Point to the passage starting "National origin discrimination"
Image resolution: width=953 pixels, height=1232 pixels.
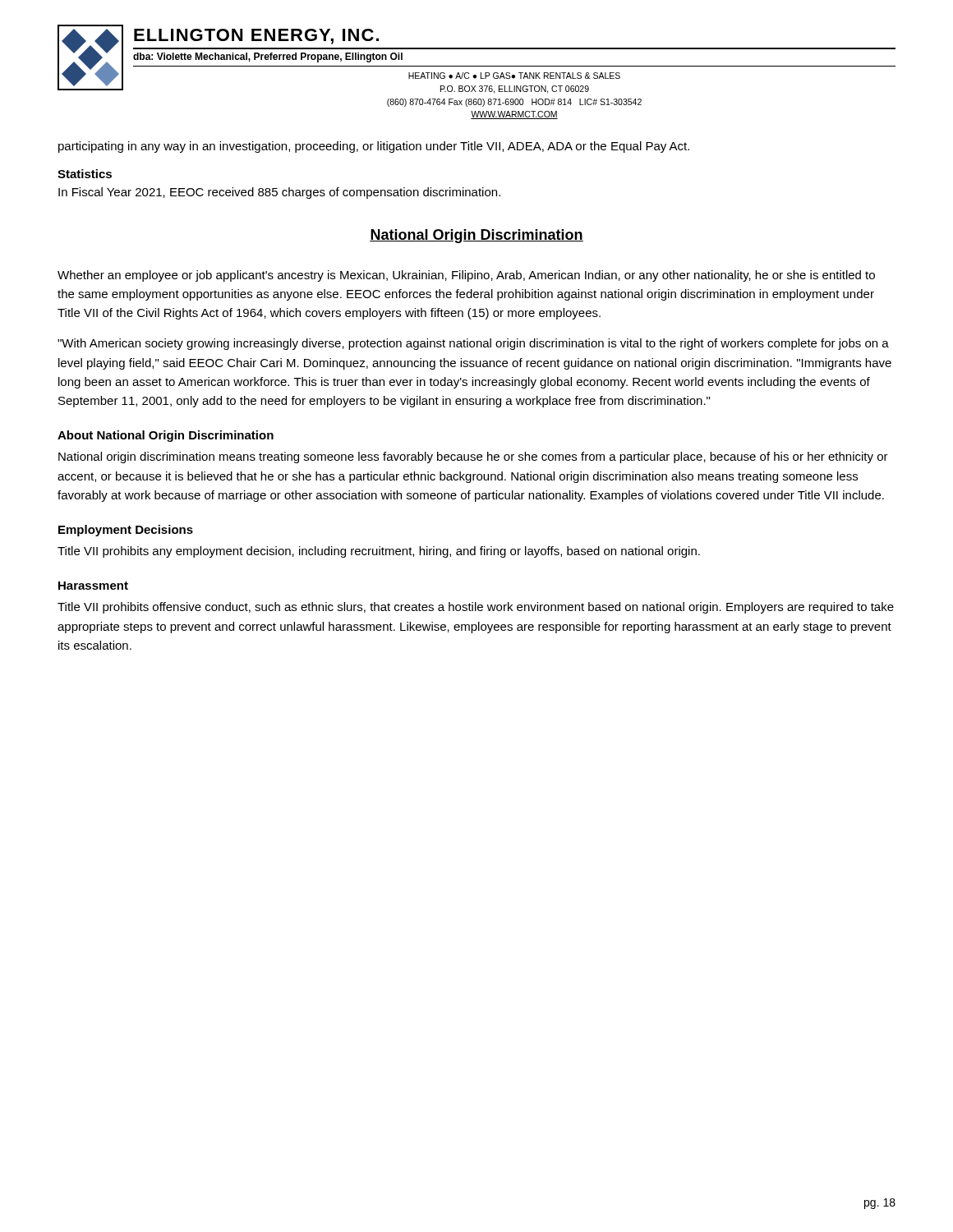pyautogui.click(x=473, y=476)
